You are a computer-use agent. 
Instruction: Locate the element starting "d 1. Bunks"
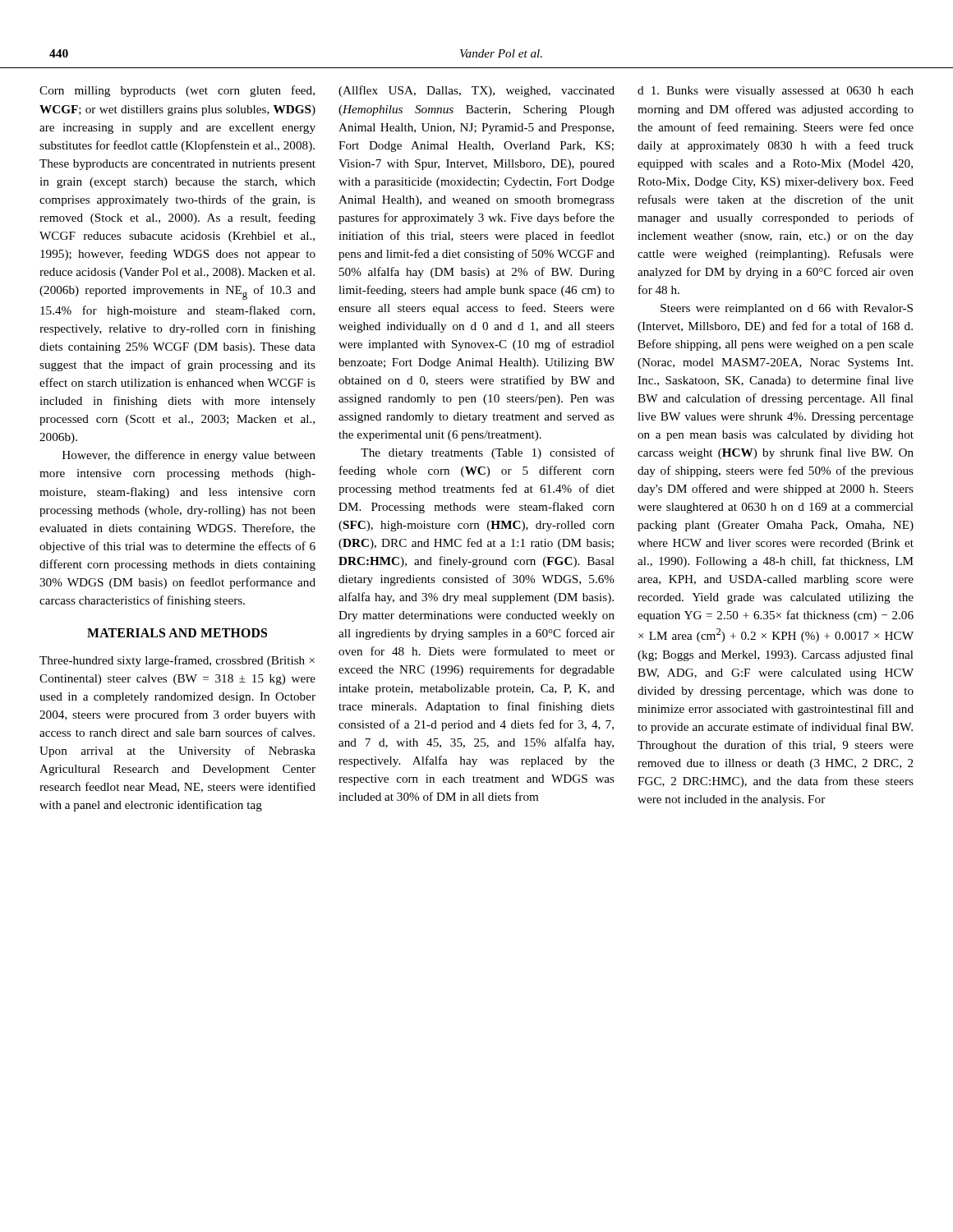coord(776,190)
